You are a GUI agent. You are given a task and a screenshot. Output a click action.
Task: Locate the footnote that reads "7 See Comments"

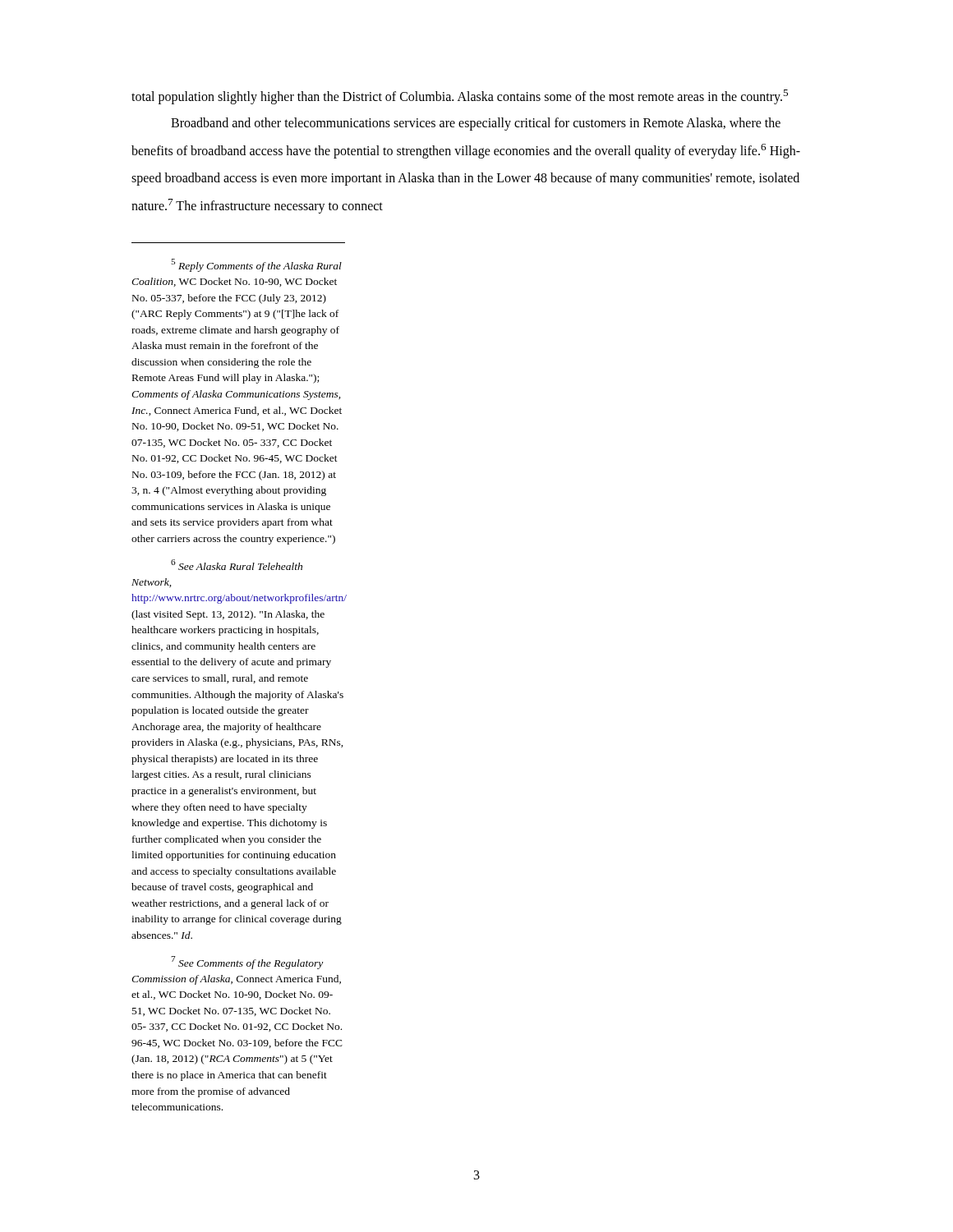tap(237, 1033)
